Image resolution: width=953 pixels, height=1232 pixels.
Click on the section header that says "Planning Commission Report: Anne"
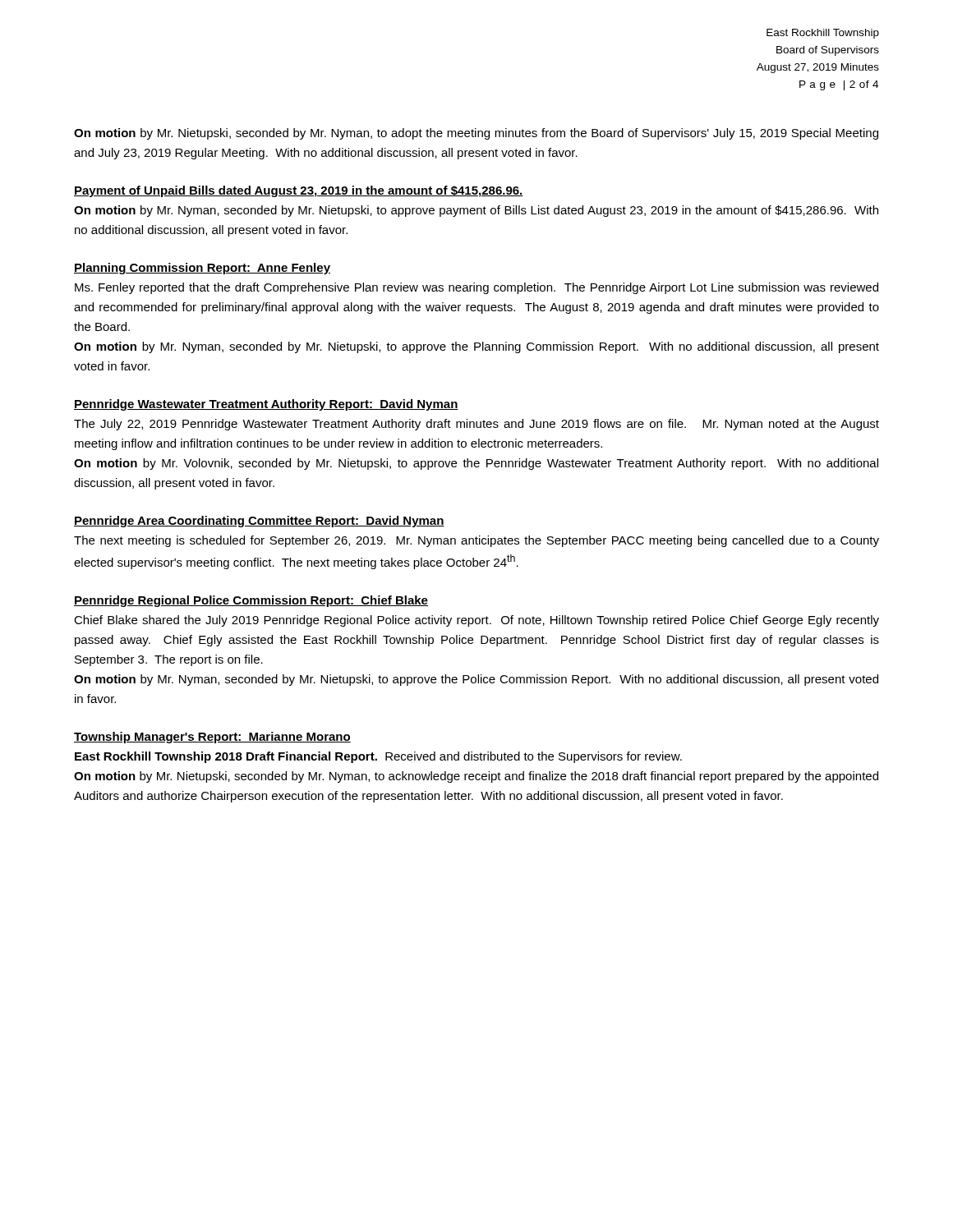[202, 267]
